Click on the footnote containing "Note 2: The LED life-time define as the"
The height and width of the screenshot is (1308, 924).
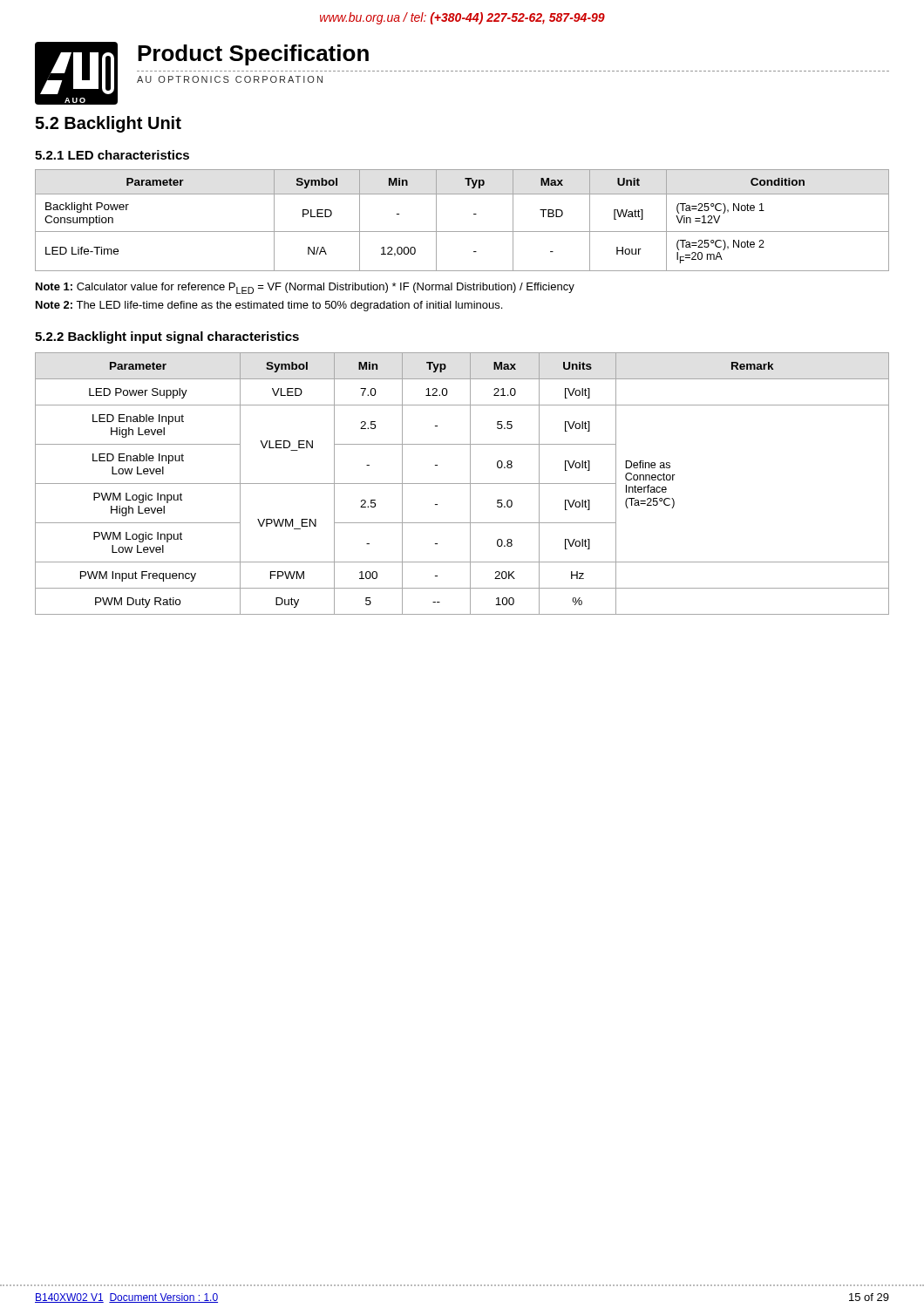[x=269, y=305]
